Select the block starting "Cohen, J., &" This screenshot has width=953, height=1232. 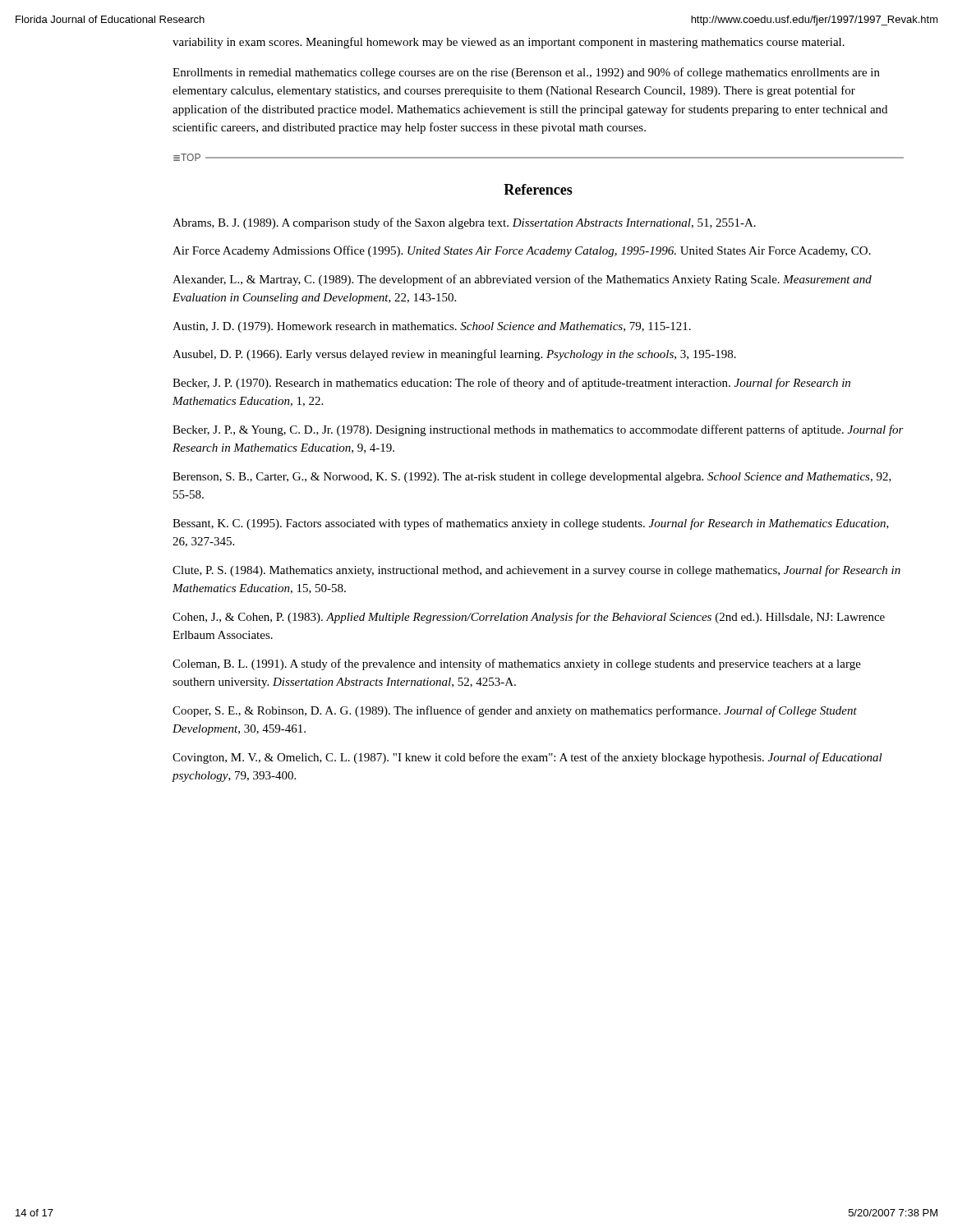(x=529, y=626)
